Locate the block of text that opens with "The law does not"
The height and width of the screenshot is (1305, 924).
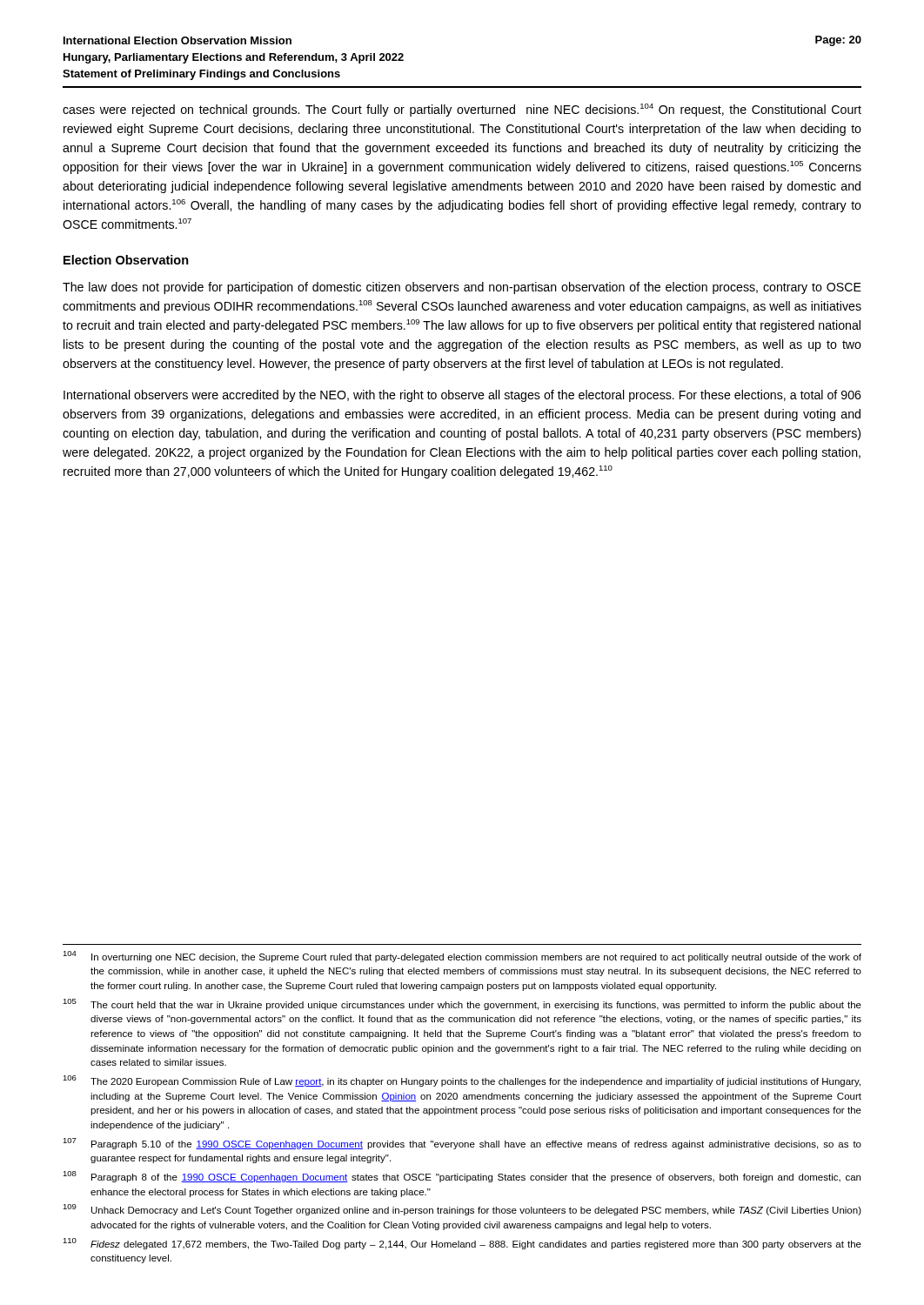[462, 325]
